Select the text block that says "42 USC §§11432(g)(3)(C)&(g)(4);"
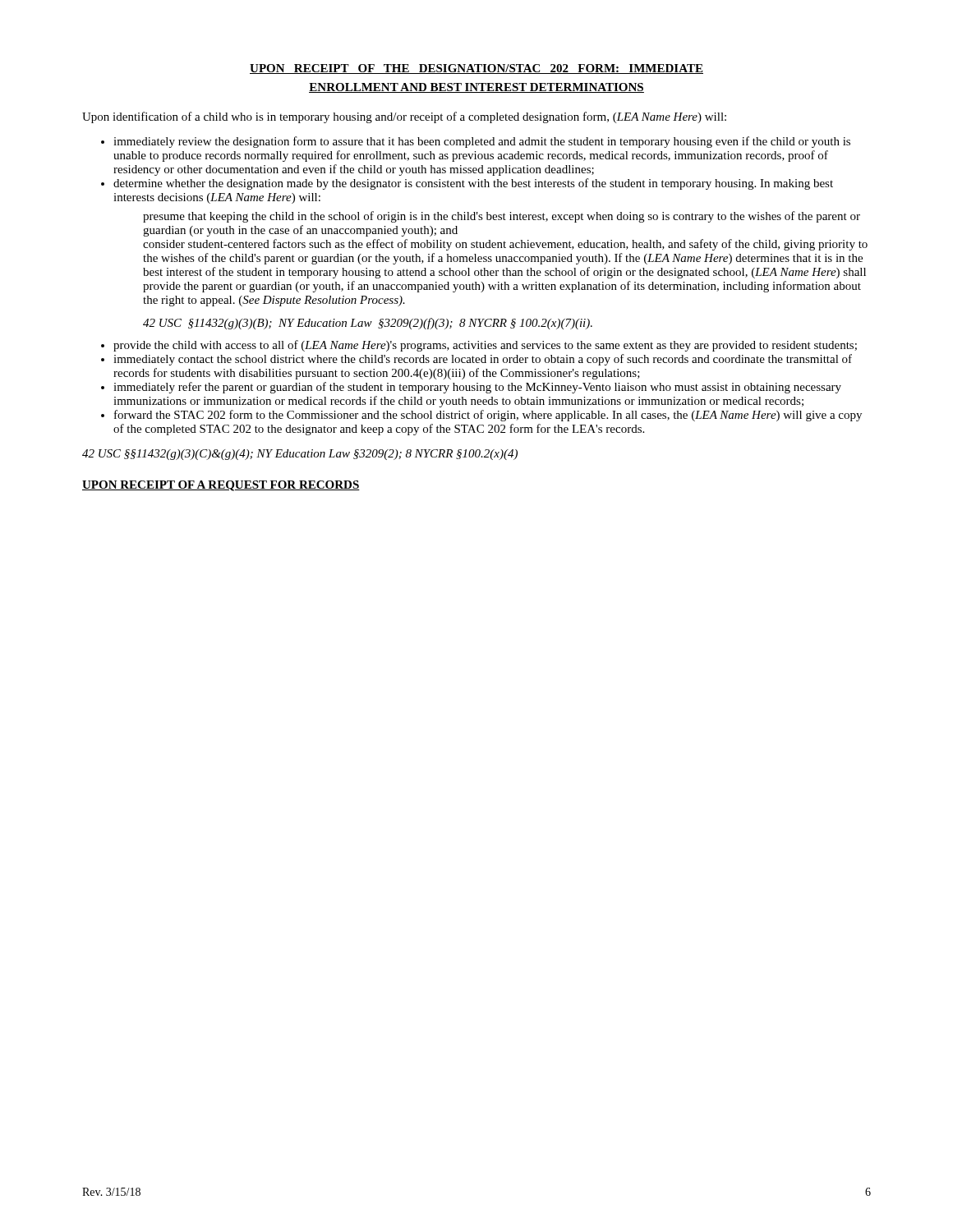This screenshot has width=953, height=1232. click(x=300, y=453)
